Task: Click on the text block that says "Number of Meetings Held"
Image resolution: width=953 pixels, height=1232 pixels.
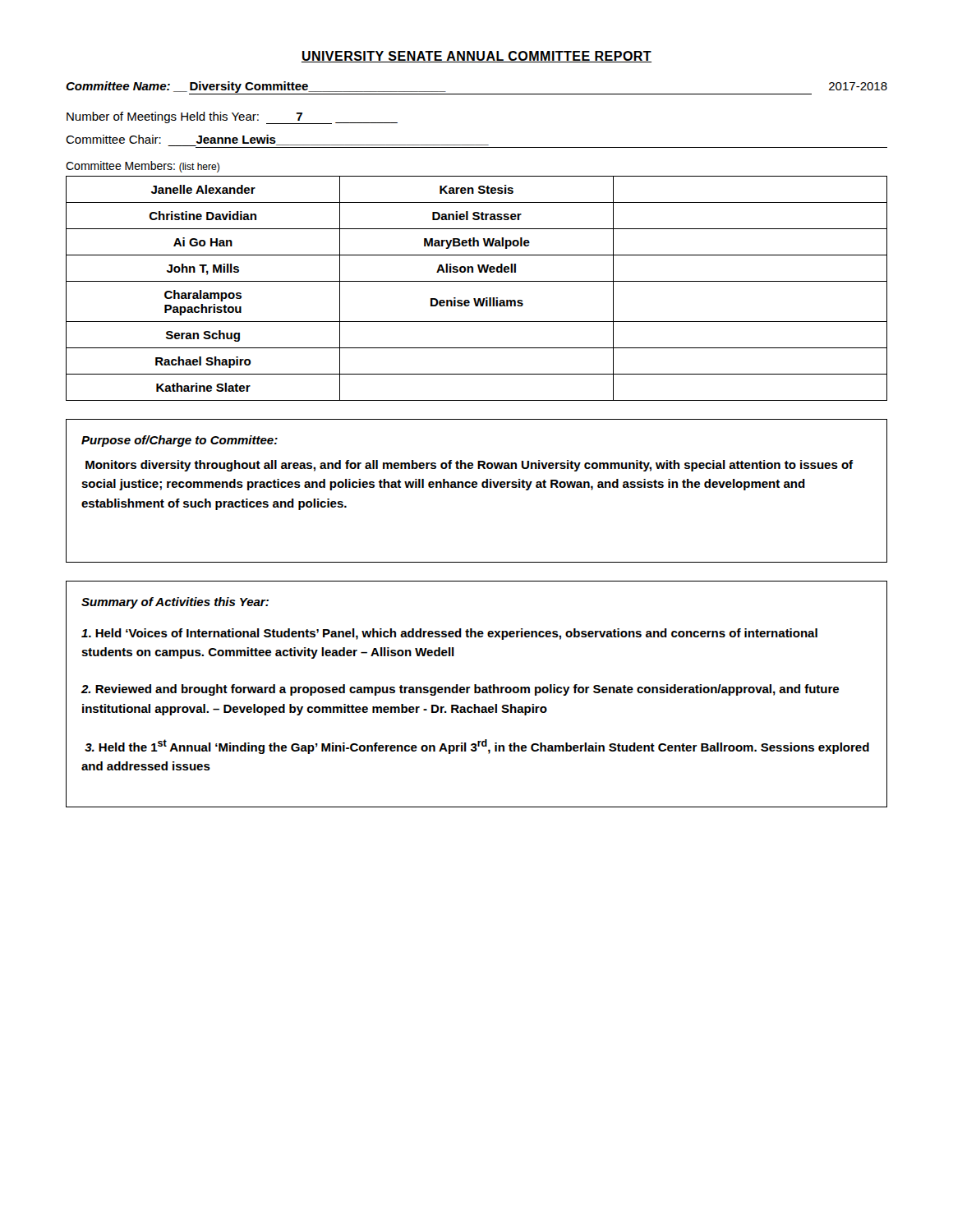Action: click(x=232, y=117)
